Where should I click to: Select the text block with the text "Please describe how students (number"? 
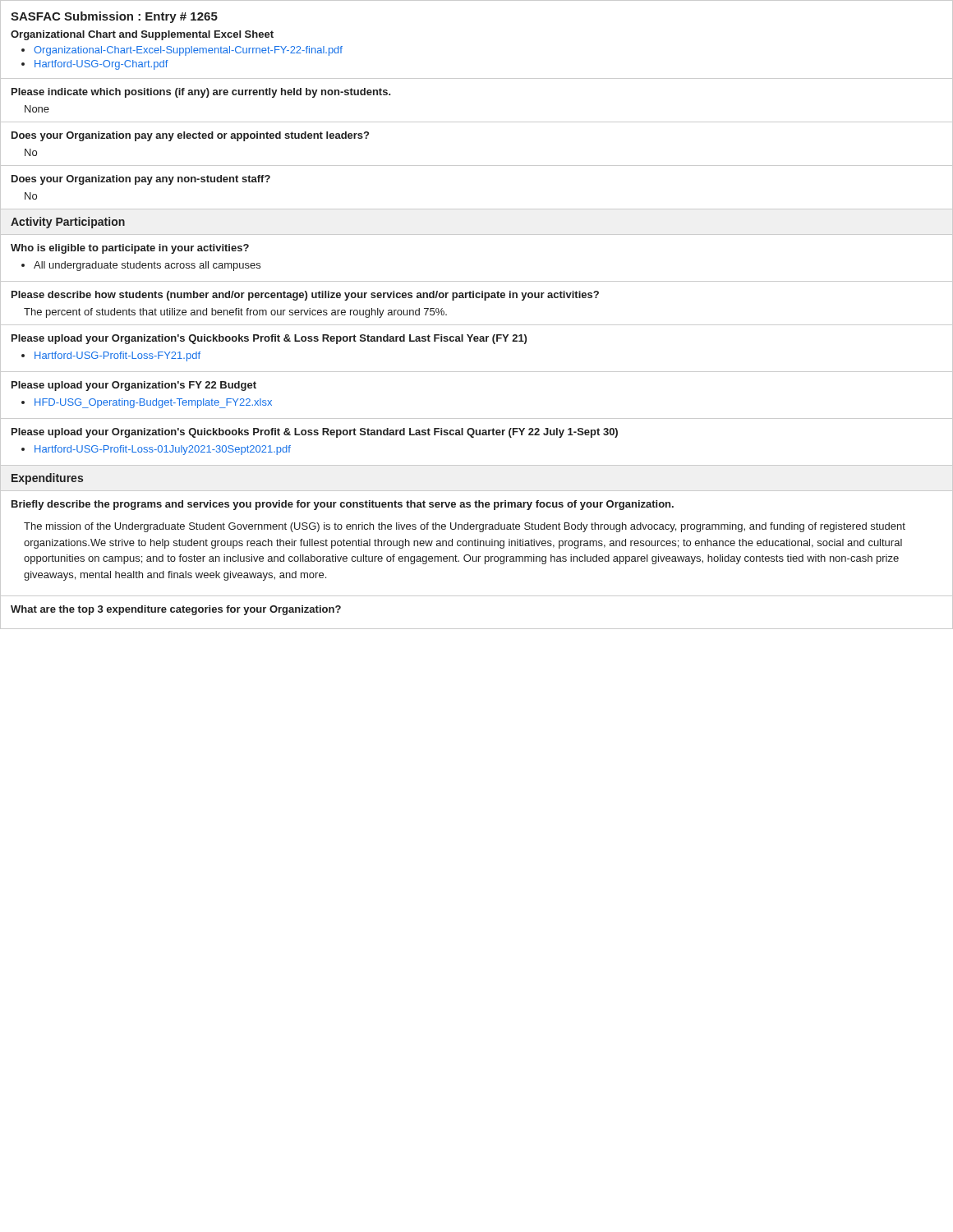click(305, 294)
